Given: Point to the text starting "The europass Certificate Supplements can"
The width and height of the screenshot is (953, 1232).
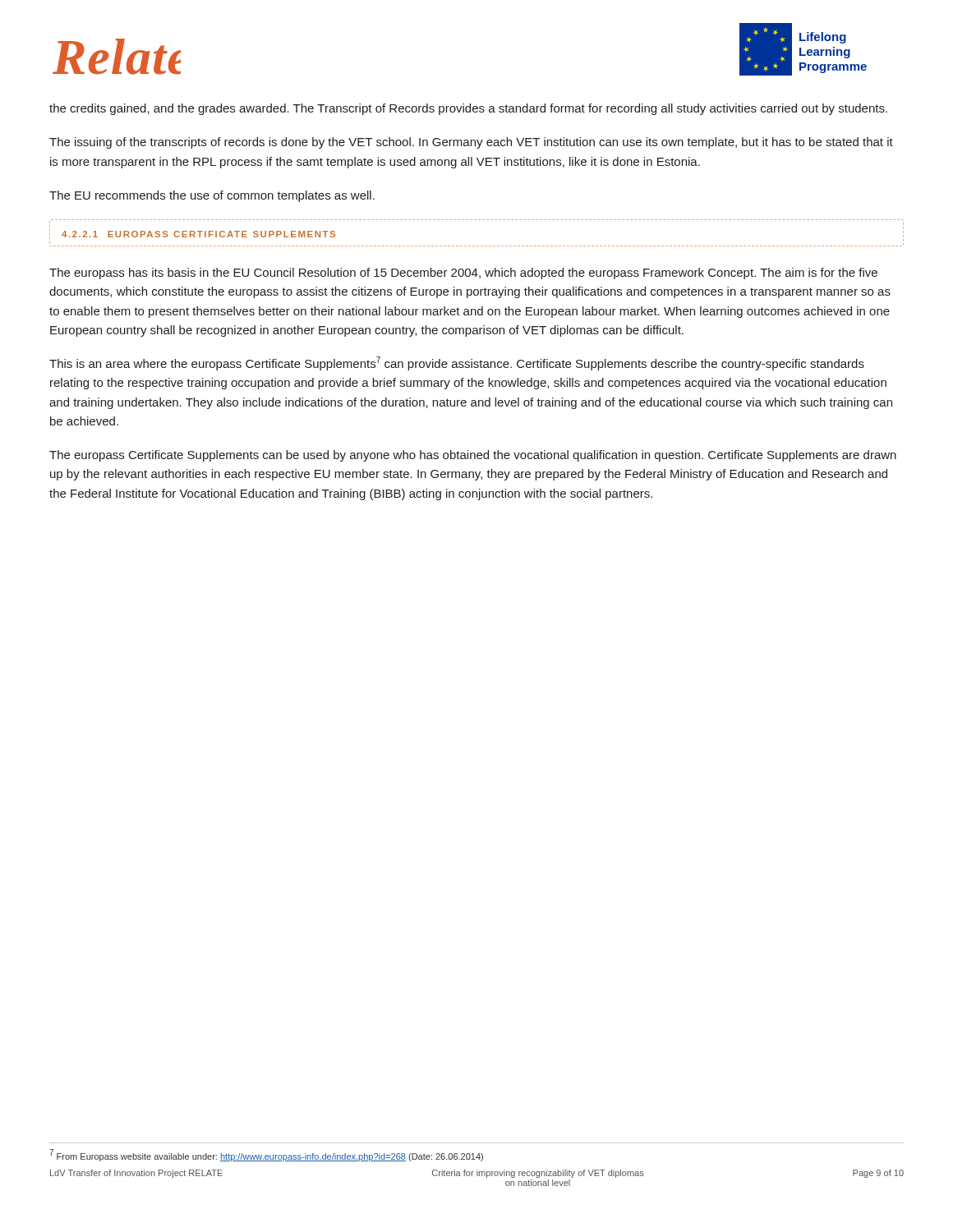Looking at the screenshot, I should pyautogui.click(x=473, y=474).
